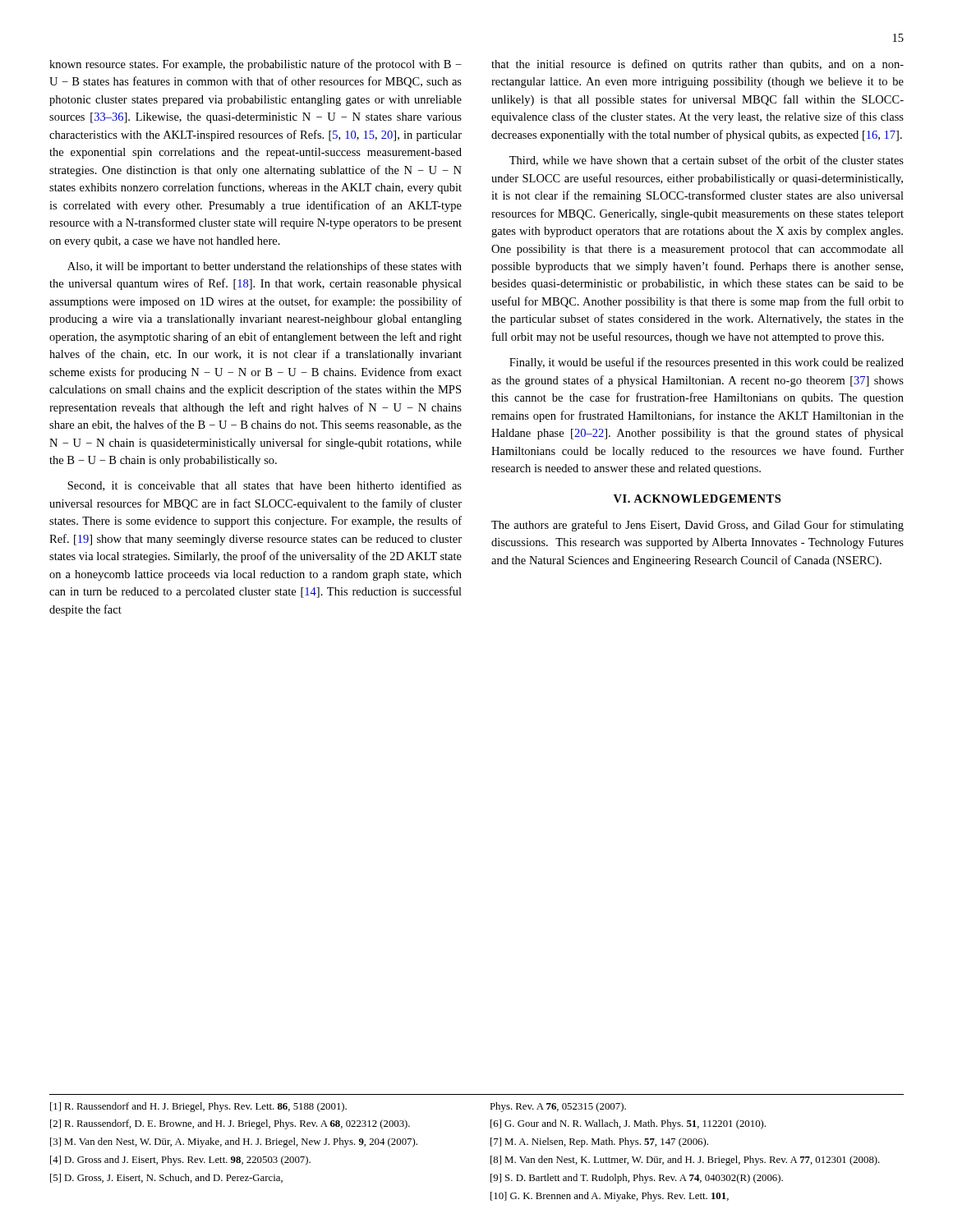Point to the block beginning "[5] D. Gross, J. Eisert,"
The width and height of the screenshot is (953, 1232).
tap(166, 1178)
